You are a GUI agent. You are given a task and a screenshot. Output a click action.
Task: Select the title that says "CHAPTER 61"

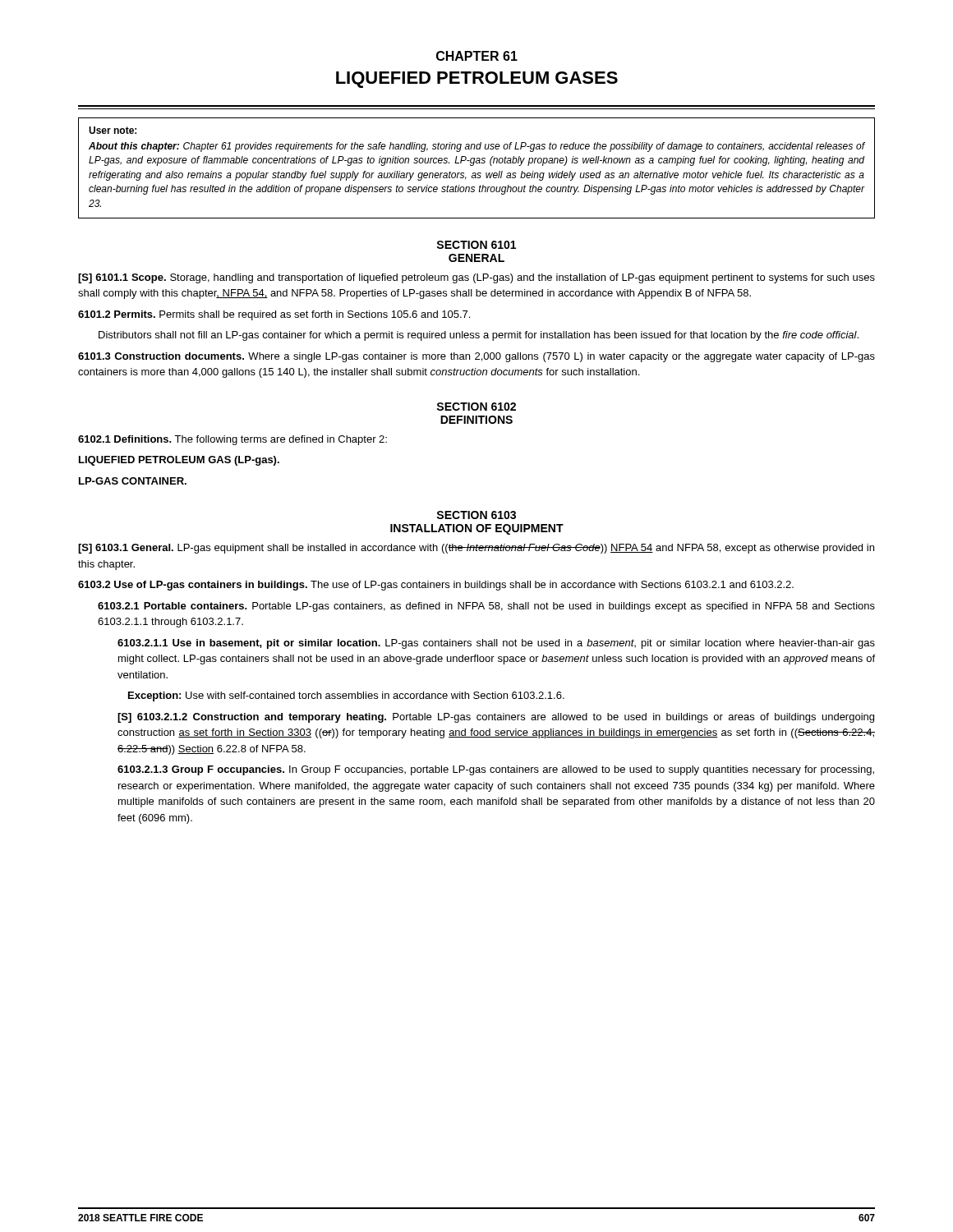[476, 56]
